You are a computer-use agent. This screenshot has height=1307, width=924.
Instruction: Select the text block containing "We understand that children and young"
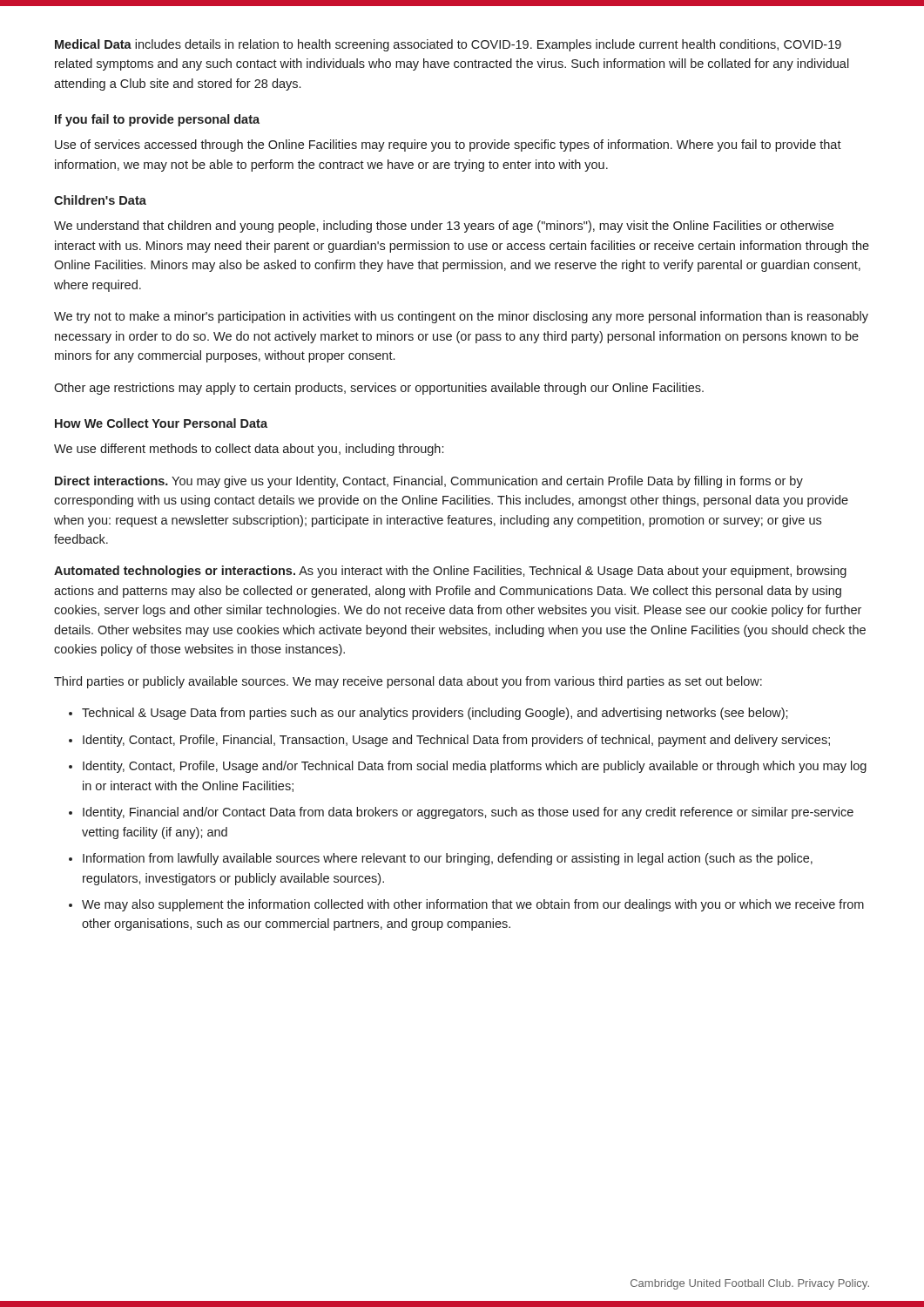tap(462, 255)
